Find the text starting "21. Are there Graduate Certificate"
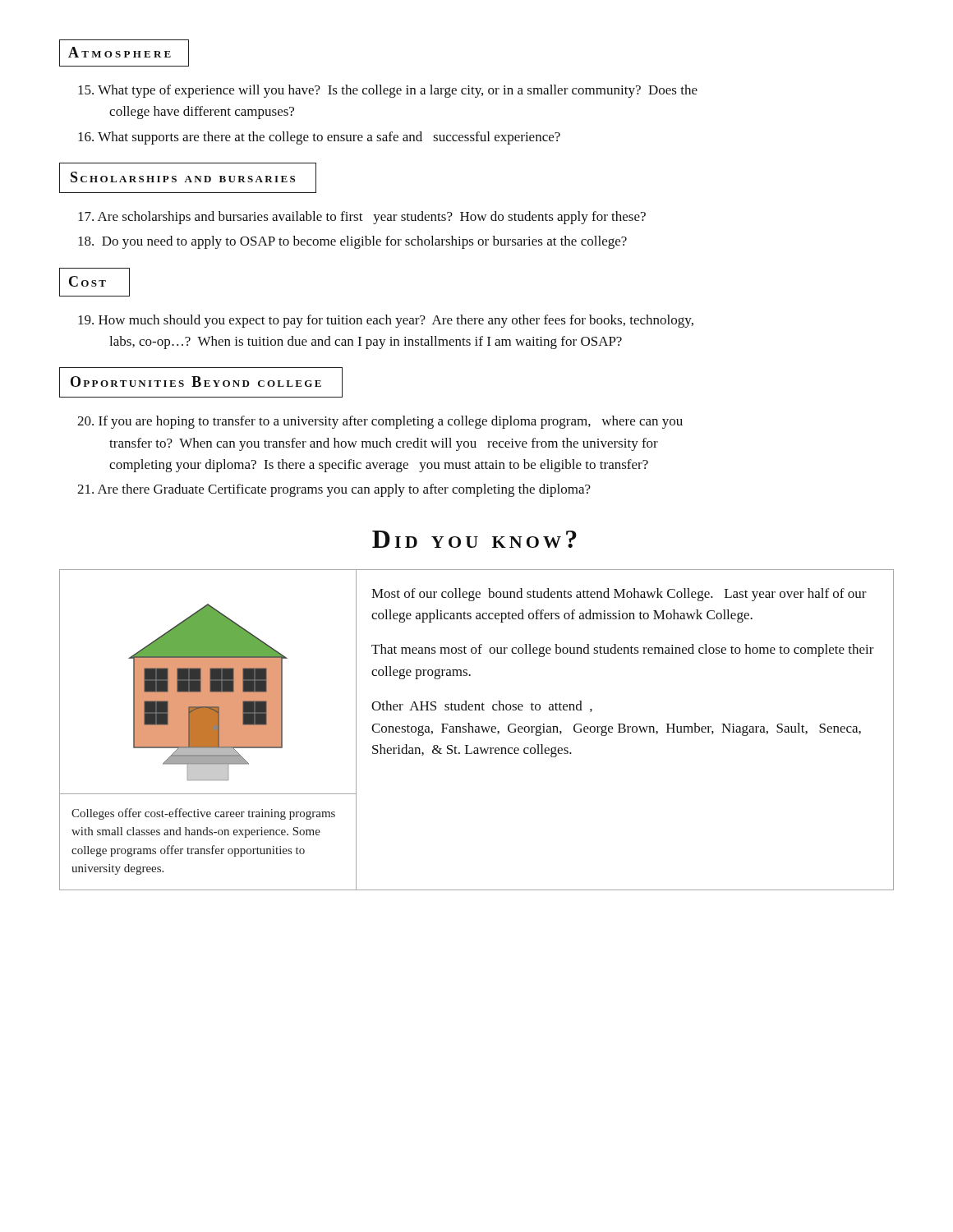 click(x=334, y=489)
